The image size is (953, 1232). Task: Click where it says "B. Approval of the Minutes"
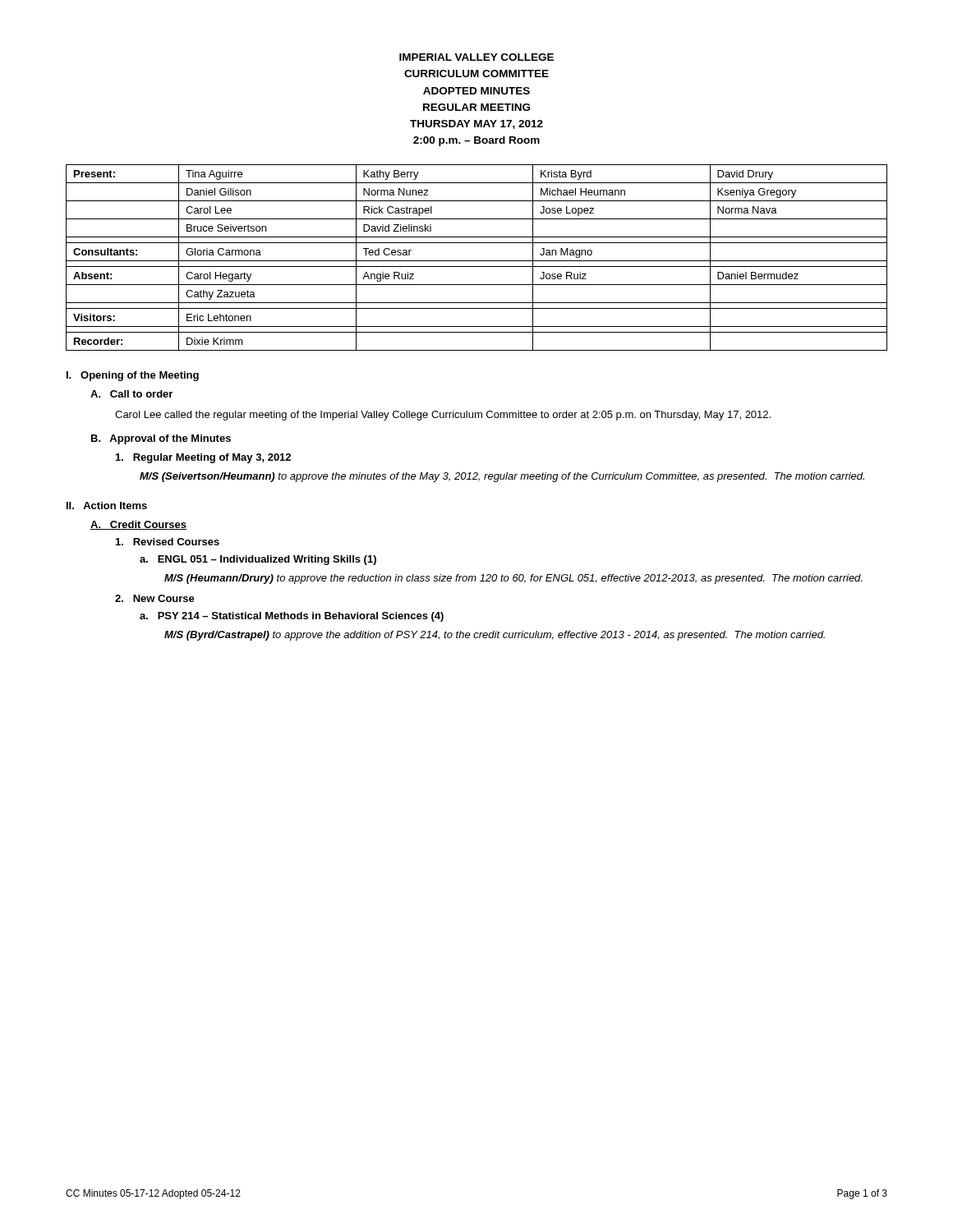(x=161, y=438)
